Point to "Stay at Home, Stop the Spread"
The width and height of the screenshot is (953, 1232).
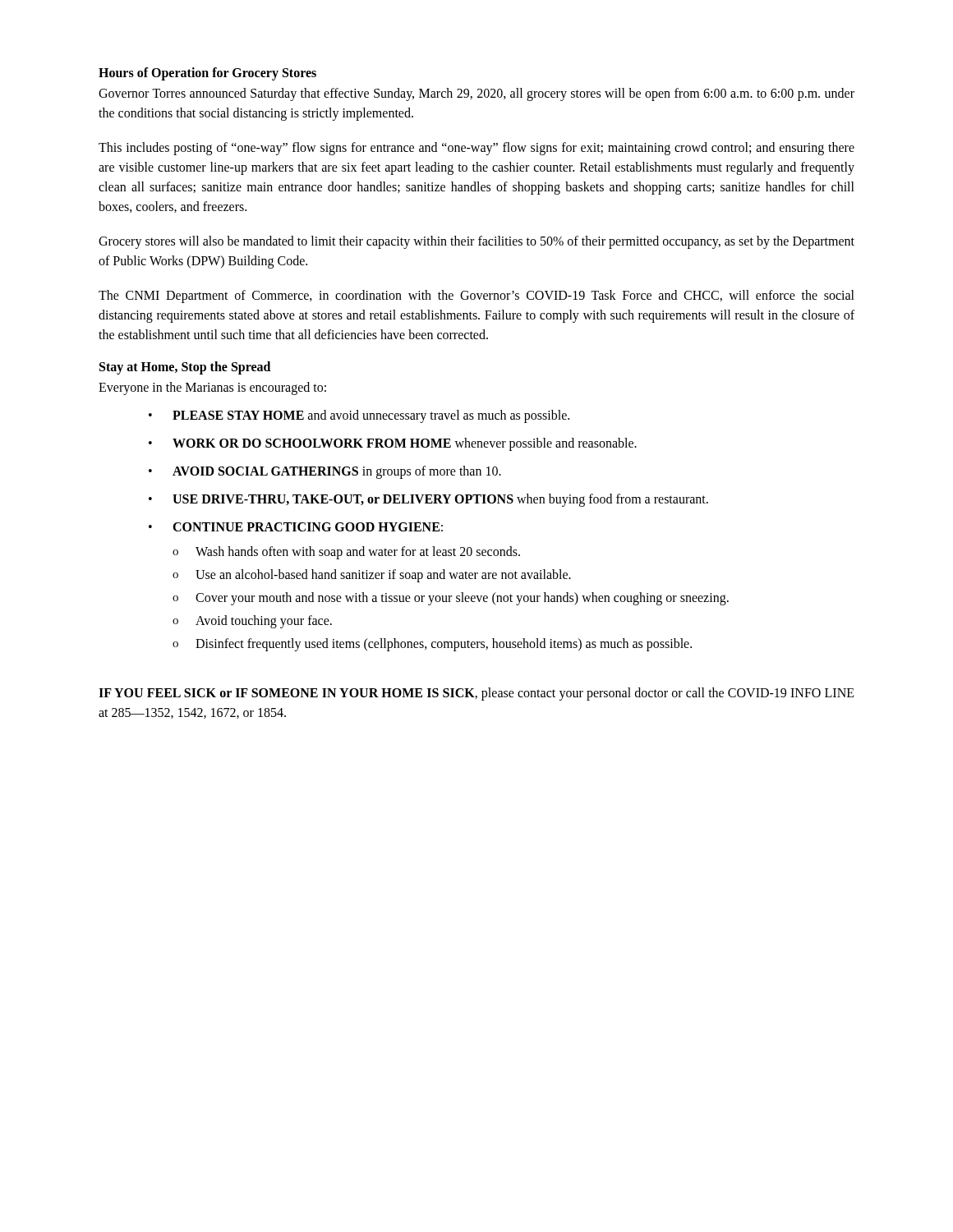point(185,367)
